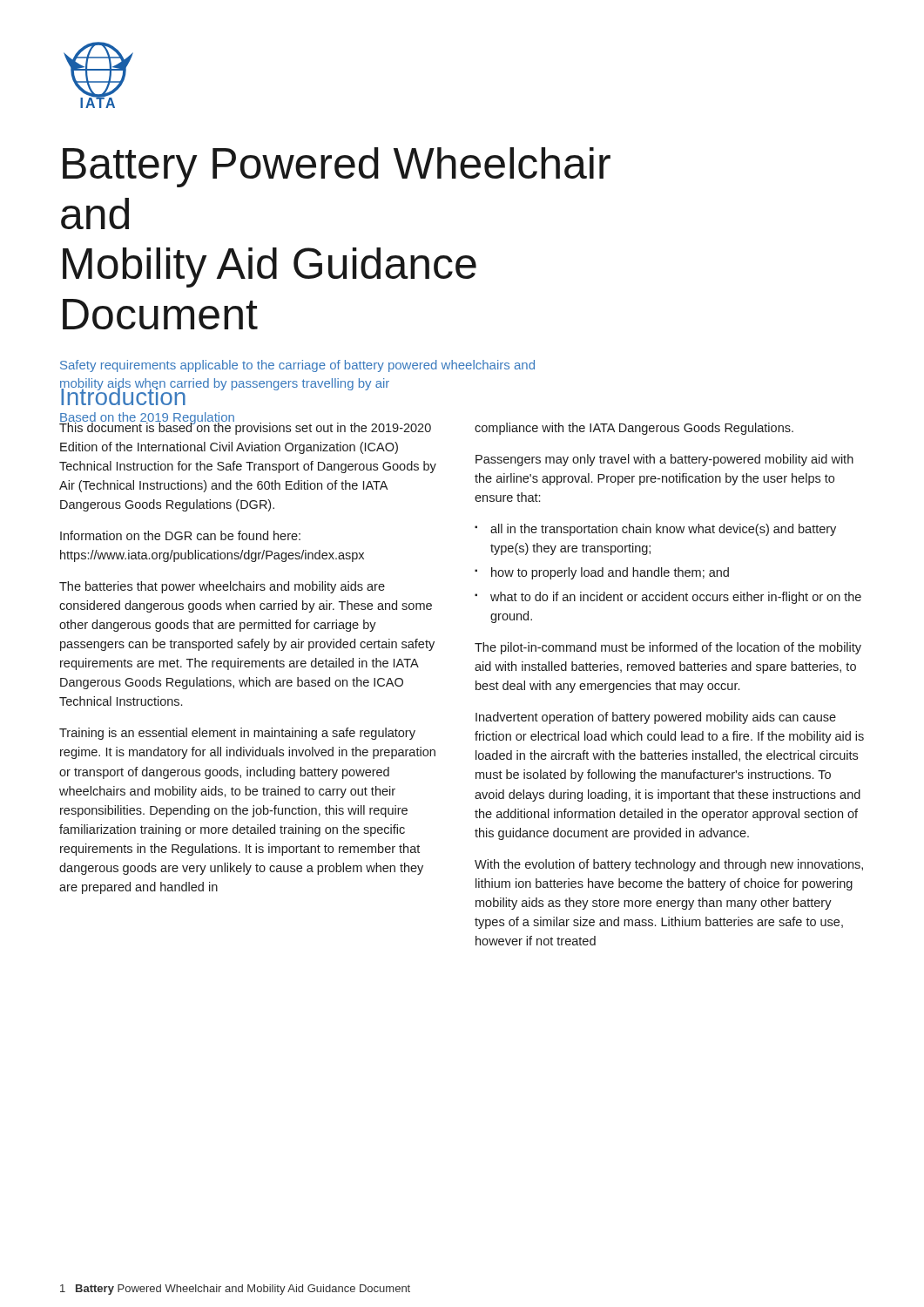Click on the text block containing "With the evolution of battery technology and"
This screenshot has height=1307, width=924.
[x=670, y=902]
